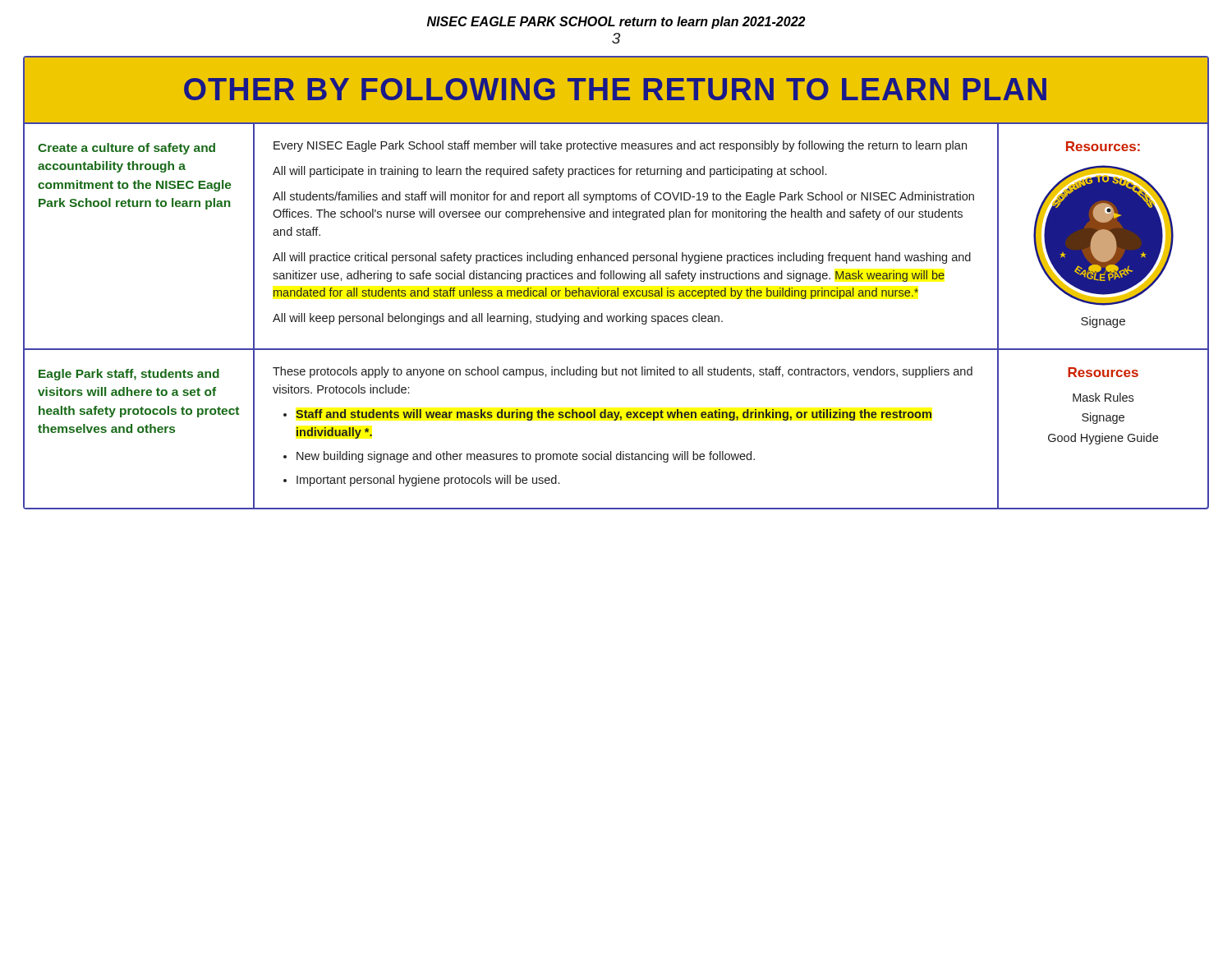Click on the element starting "Eagle Park staff, students and visitors will adhere"

point(139,401)
